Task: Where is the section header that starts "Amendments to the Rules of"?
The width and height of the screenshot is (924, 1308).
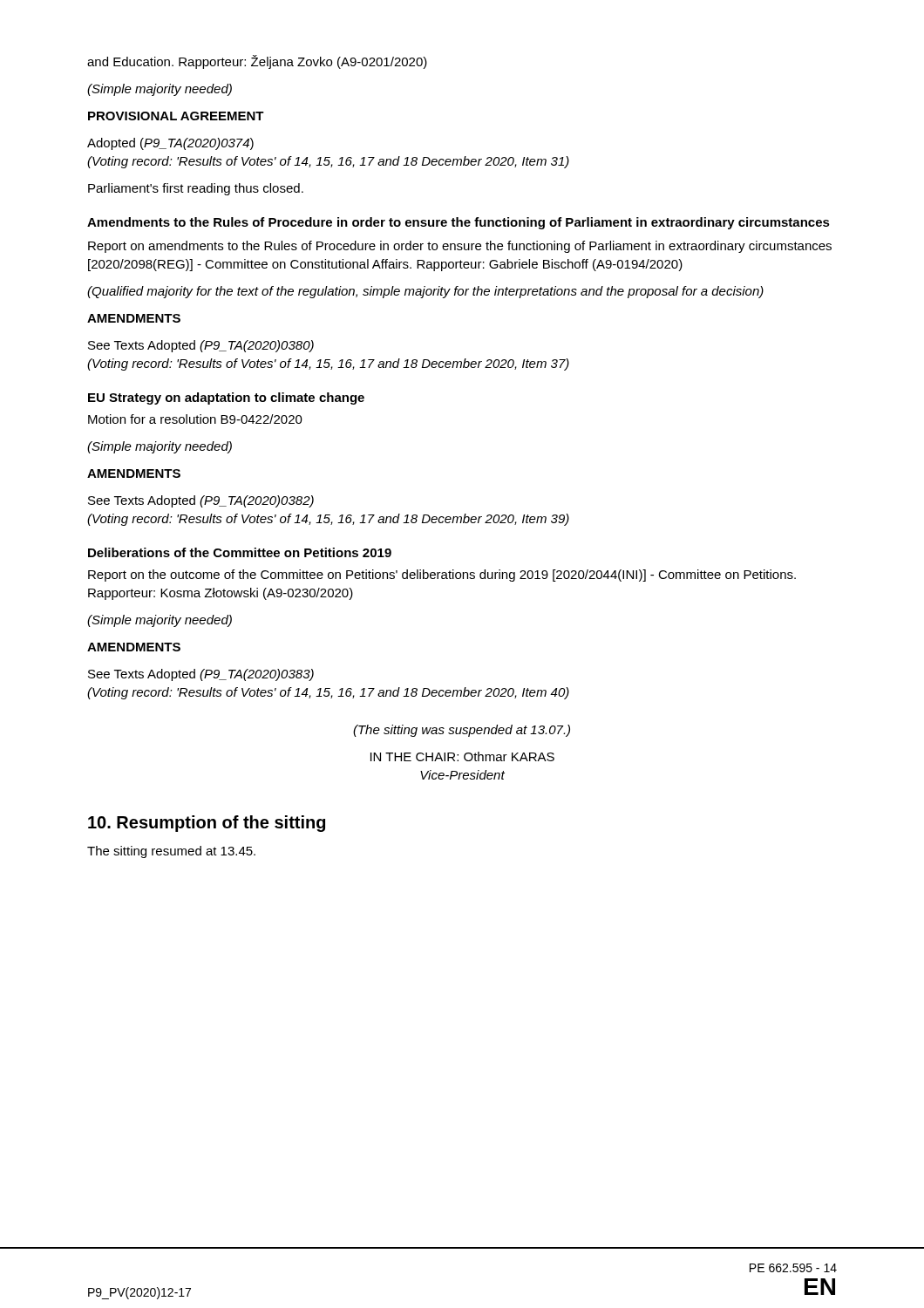Action: tap(462, 222)
